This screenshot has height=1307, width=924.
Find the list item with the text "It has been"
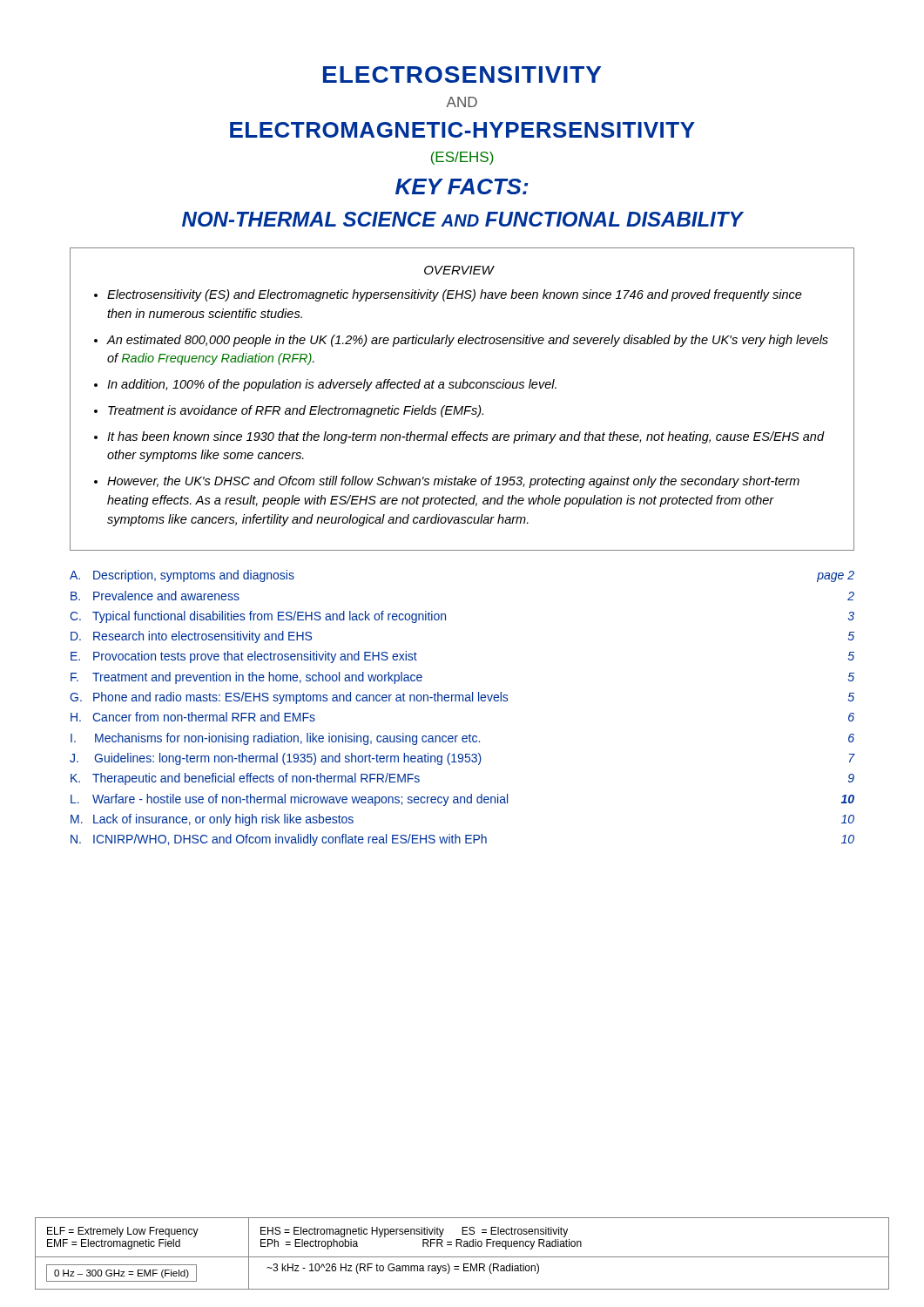pos(465,446)
